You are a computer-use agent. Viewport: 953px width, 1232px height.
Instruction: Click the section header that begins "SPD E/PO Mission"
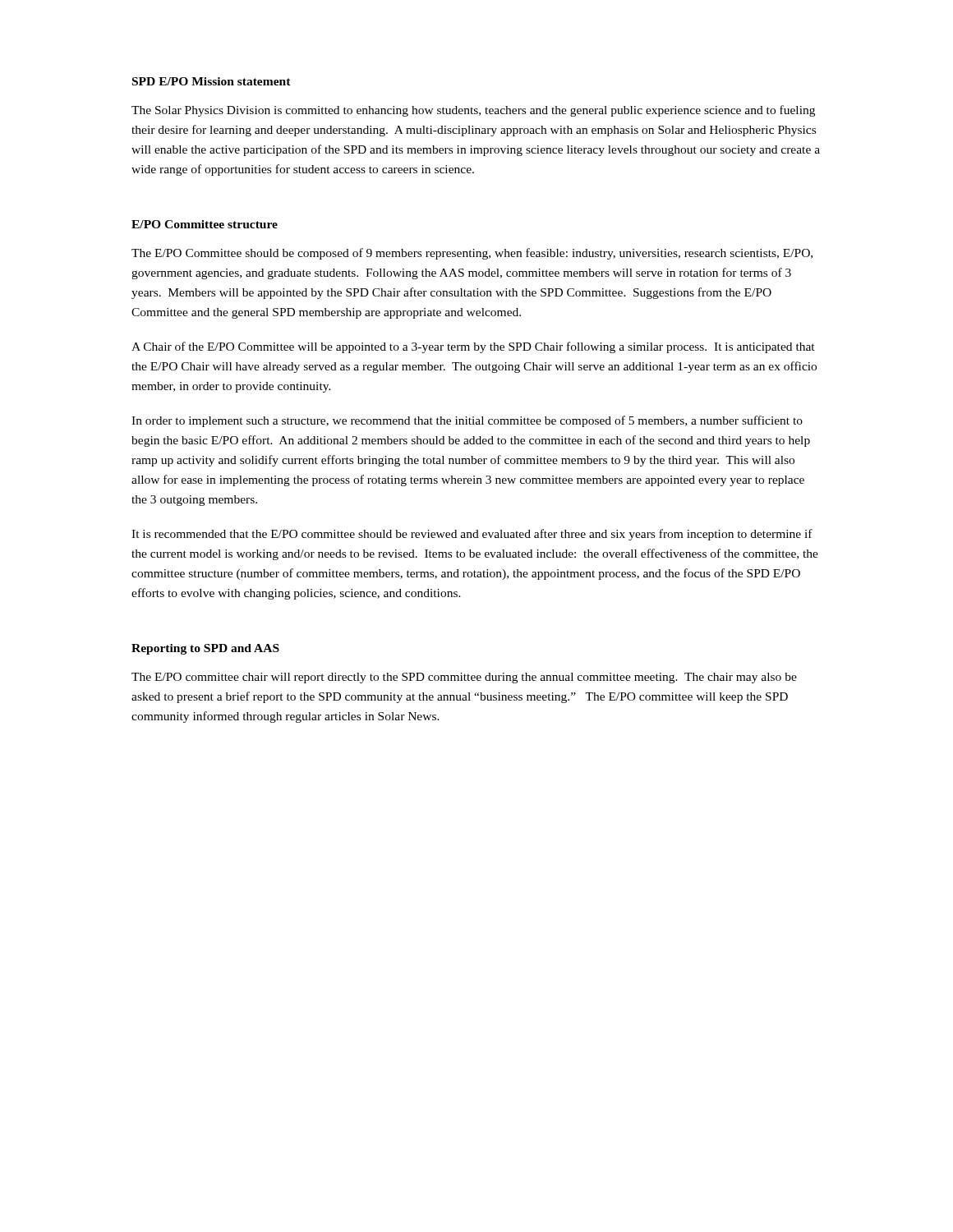(211, 81)
